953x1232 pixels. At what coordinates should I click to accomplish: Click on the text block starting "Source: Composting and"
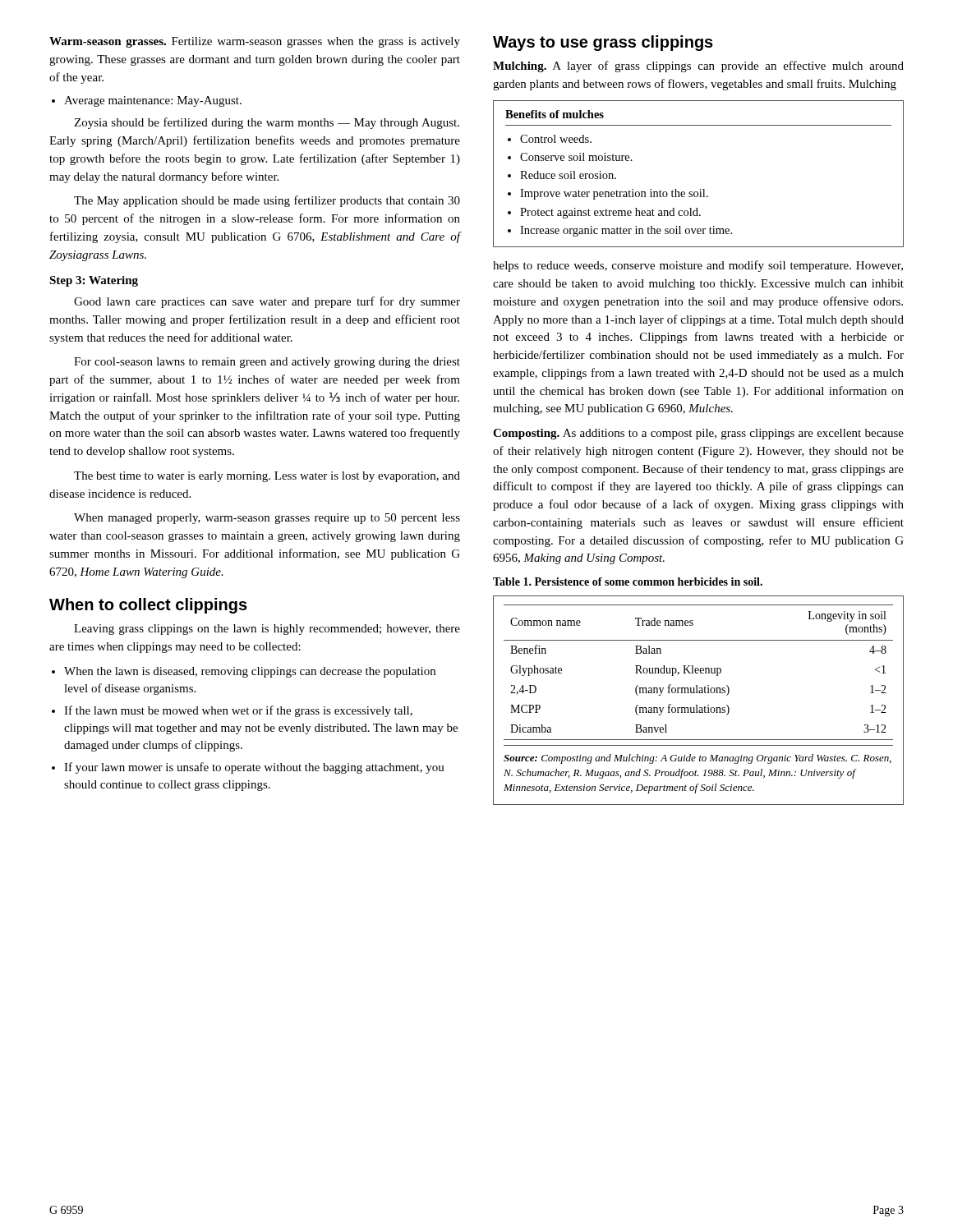698,773
